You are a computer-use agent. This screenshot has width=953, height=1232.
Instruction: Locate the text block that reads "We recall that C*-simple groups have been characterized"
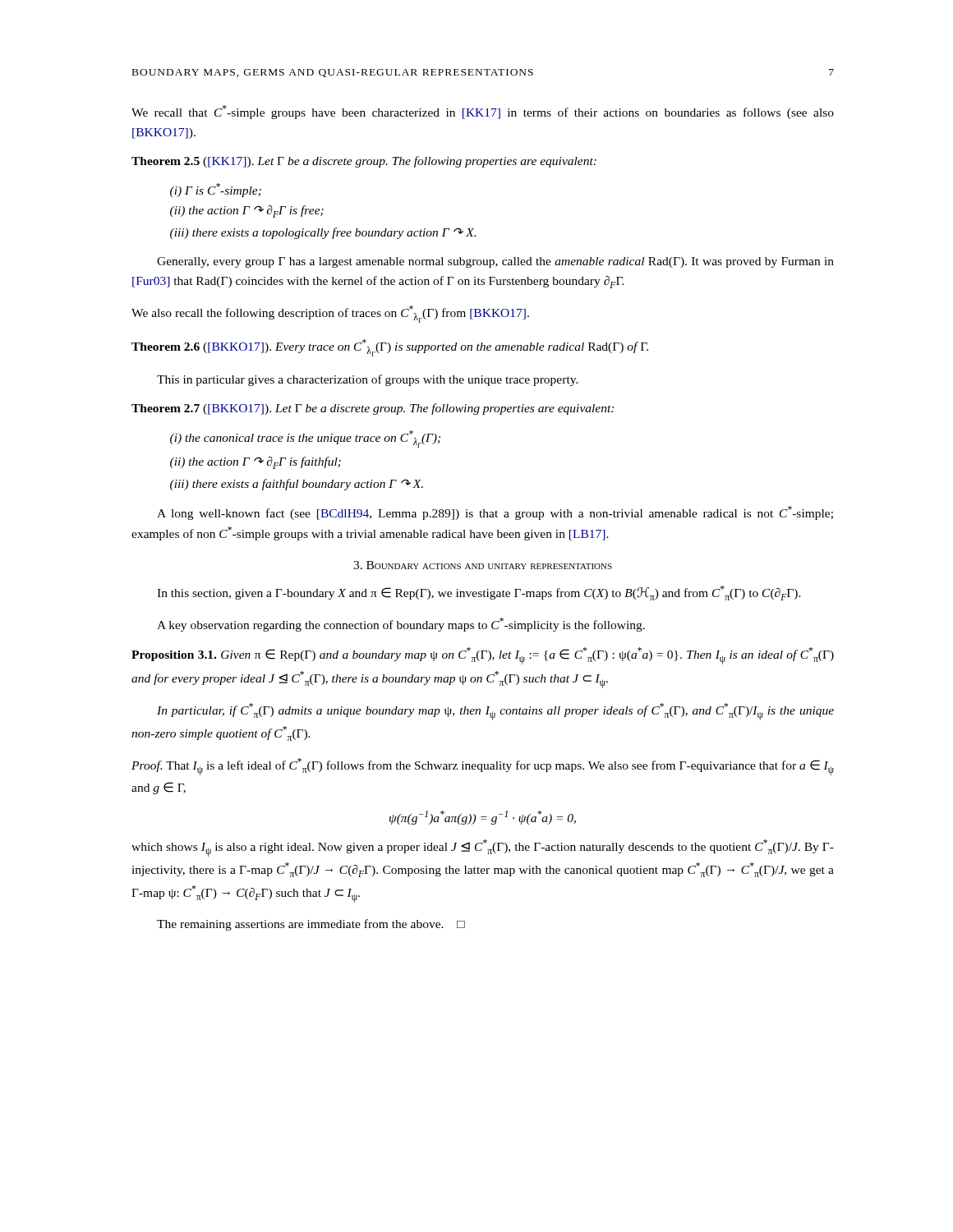[x=483, y=122]
